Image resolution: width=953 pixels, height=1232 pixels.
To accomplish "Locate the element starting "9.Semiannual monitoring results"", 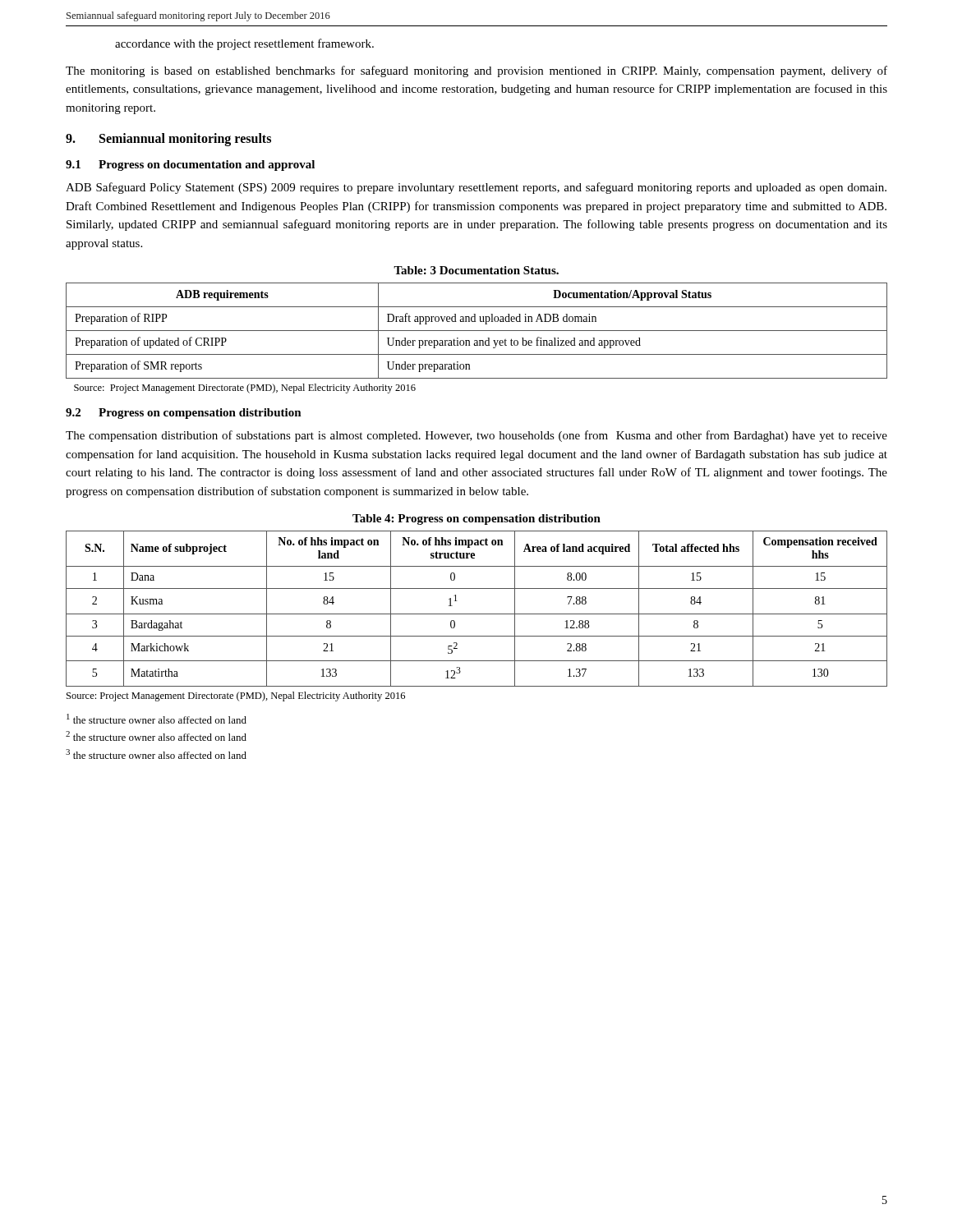I will (x=169, y=139).
